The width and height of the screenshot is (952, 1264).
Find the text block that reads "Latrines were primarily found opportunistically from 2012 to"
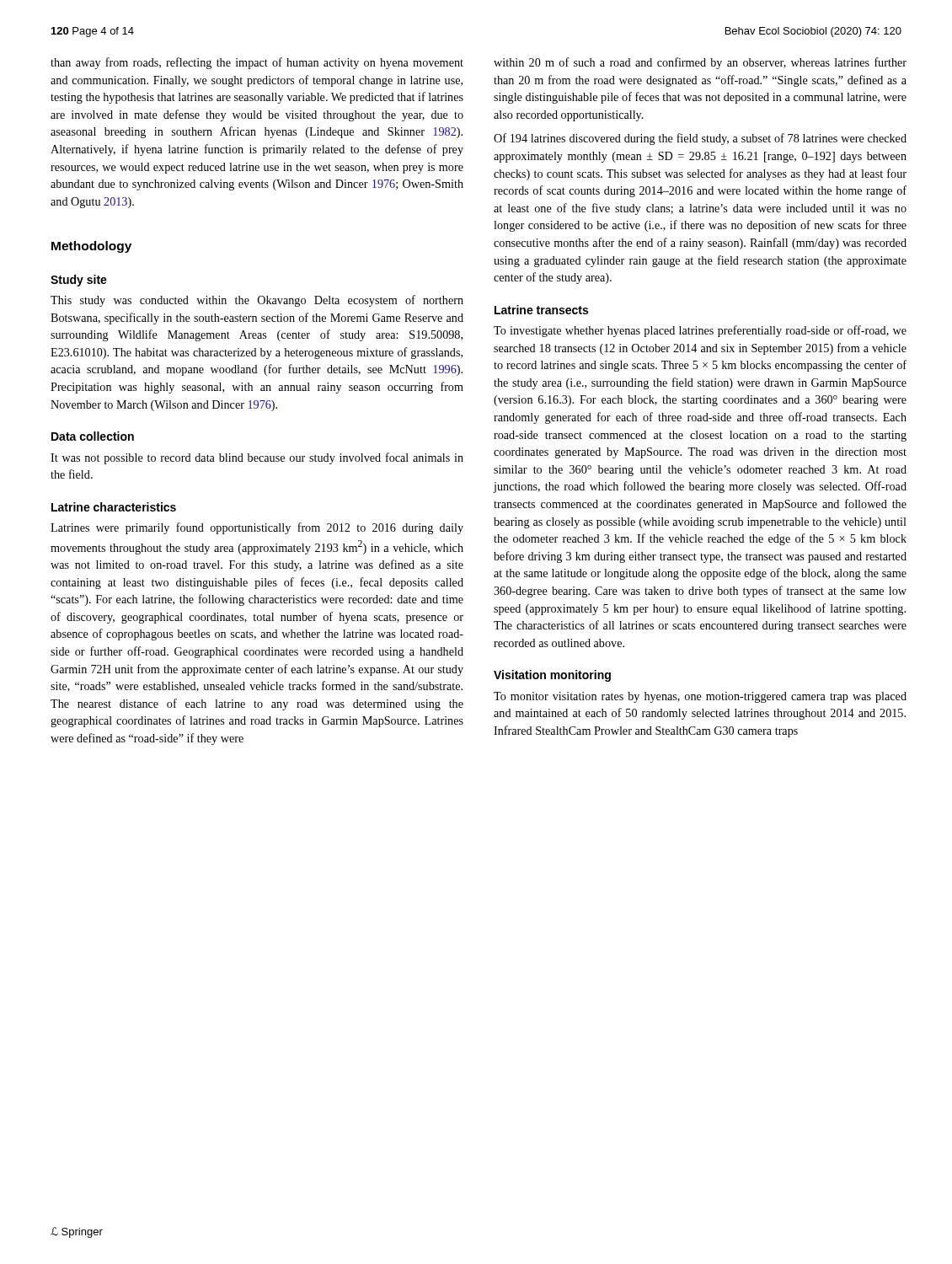pyautogui.click(x=257, y=633)
